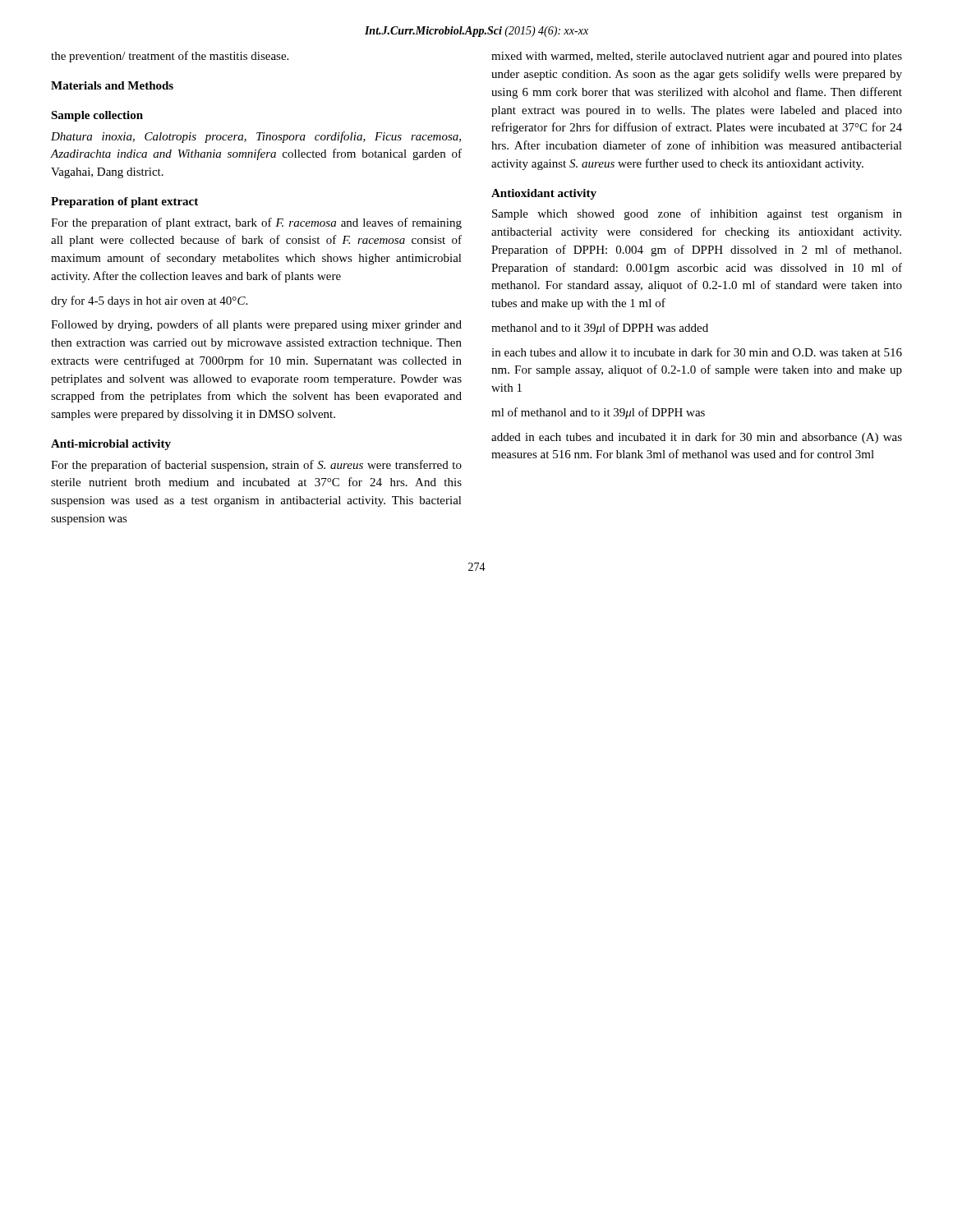Point to the element starting "mixed with warmed, melted, sterile autoclaved"
The height and width of the screenshot is (1232, 953).
(x=697, y=110)
